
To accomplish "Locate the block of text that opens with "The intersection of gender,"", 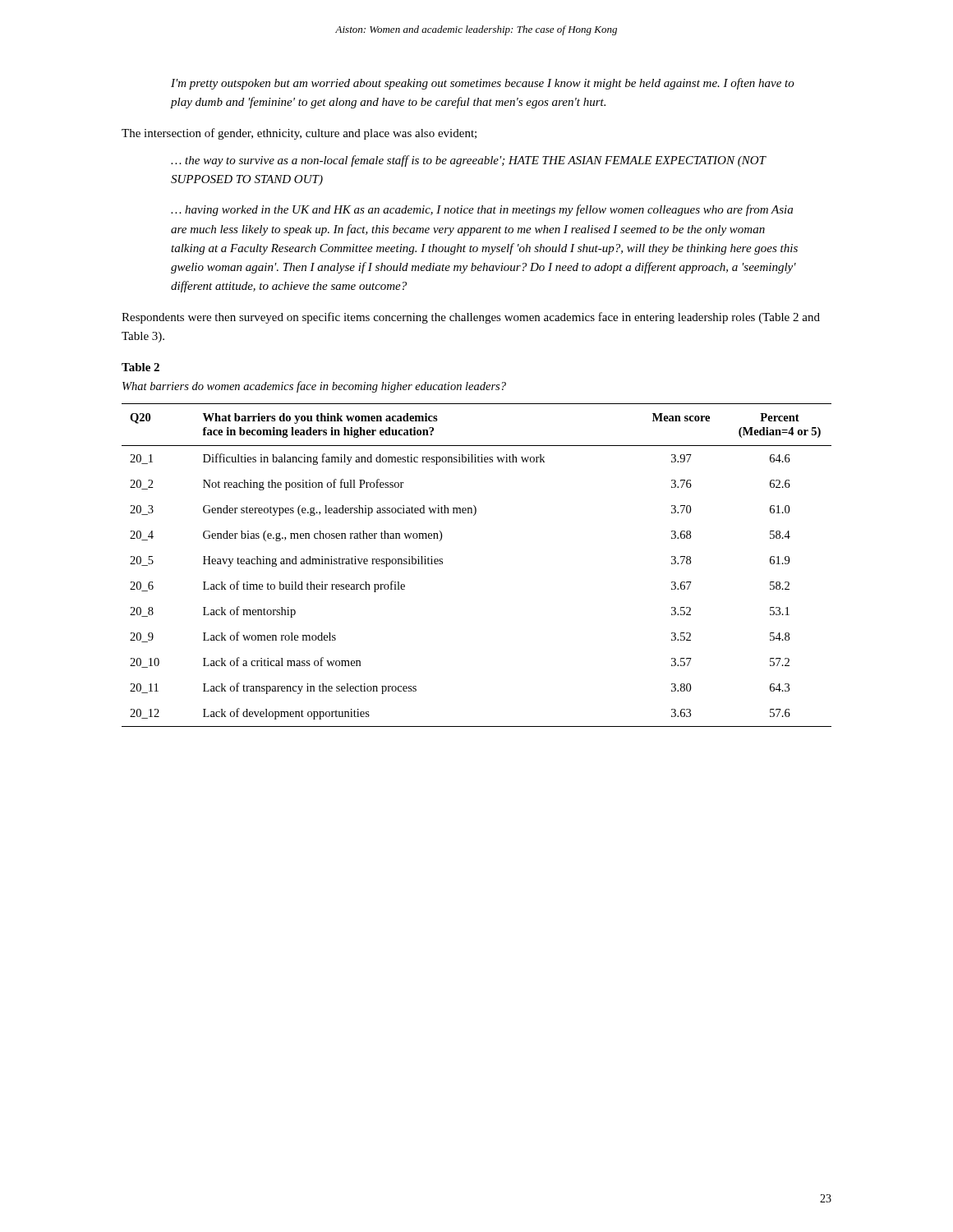I will click(300, 133).
